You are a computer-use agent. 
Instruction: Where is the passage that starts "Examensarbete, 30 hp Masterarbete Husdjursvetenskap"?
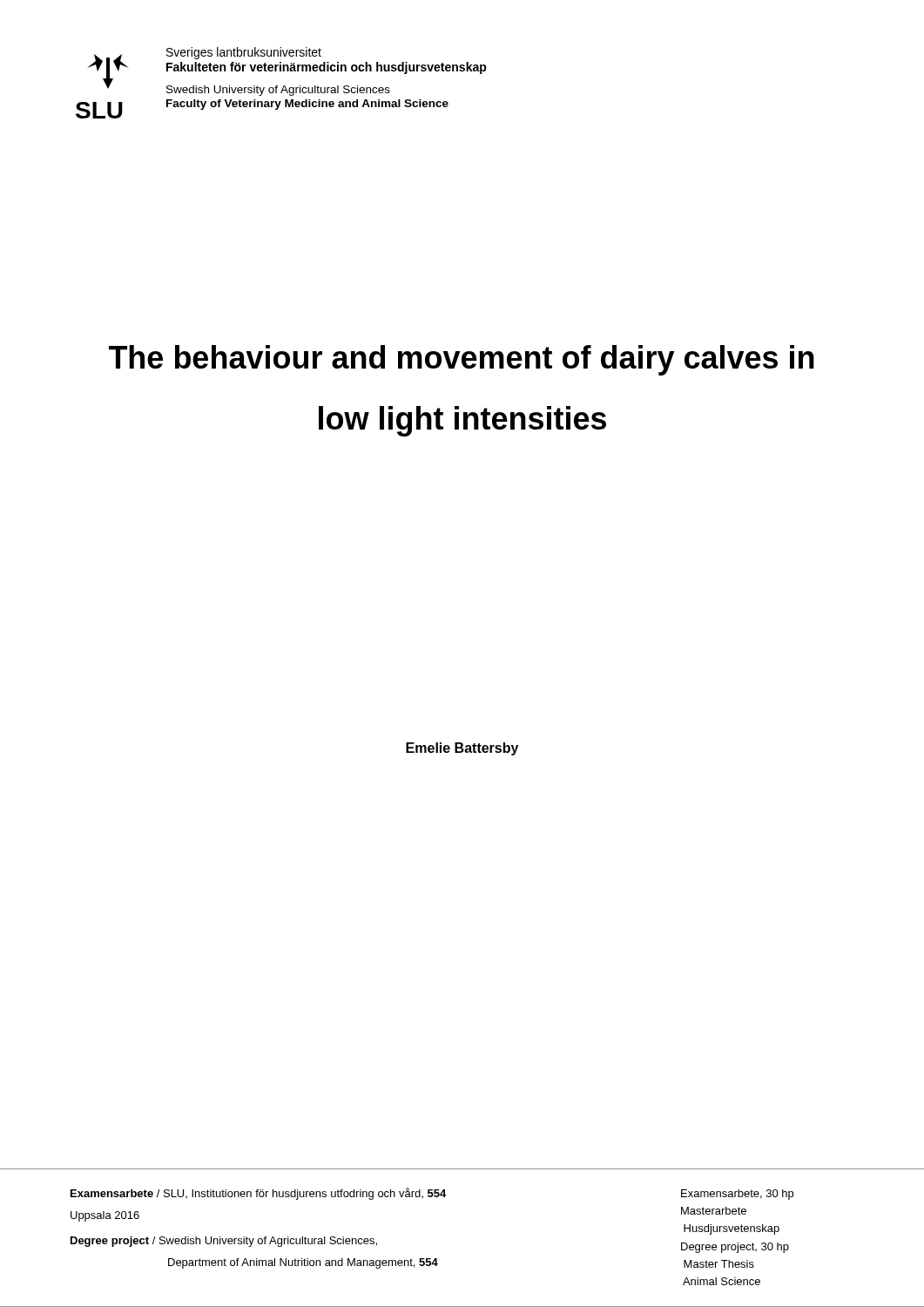(776, 1238)
